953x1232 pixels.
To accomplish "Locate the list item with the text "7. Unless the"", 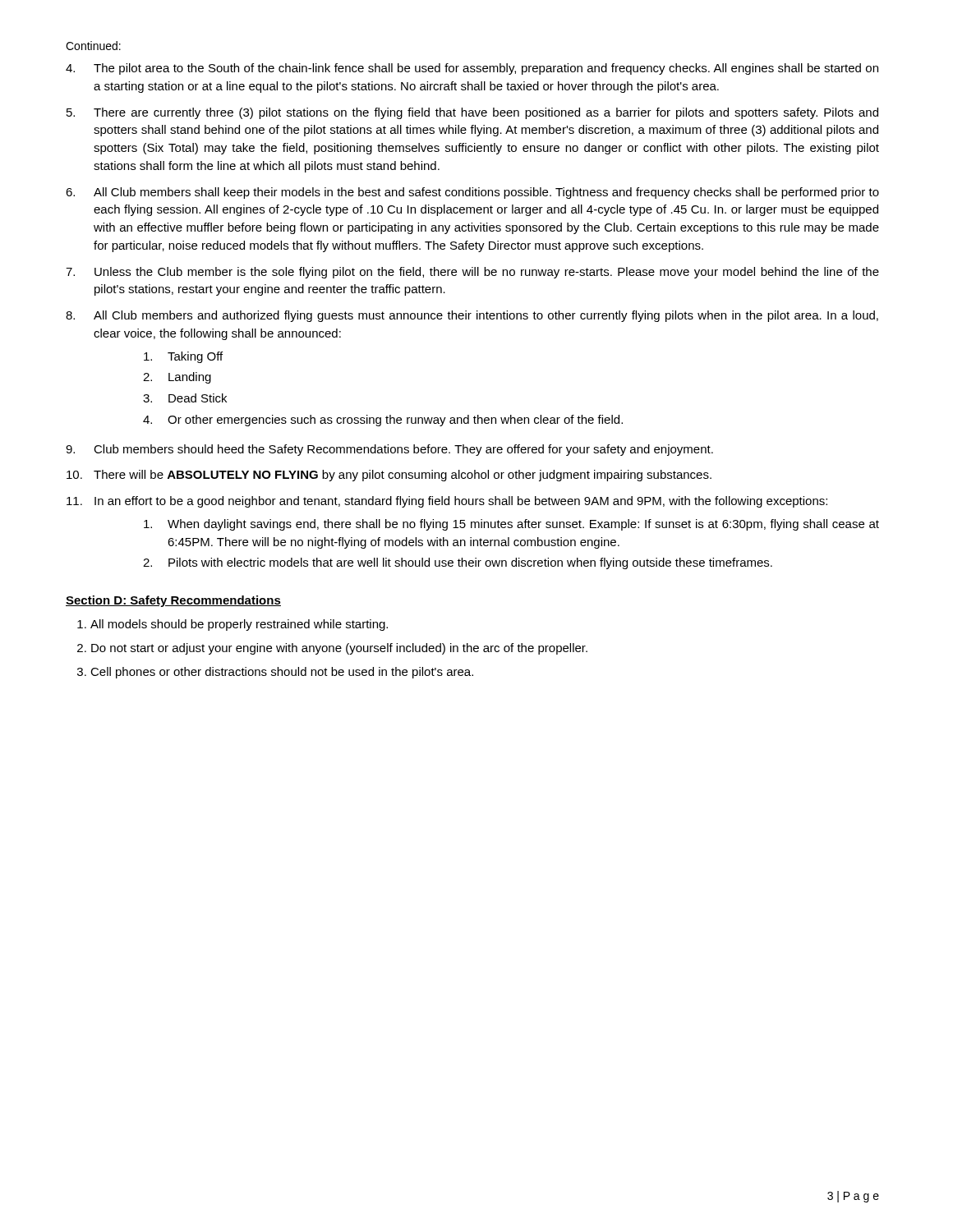I will [472, 280].
